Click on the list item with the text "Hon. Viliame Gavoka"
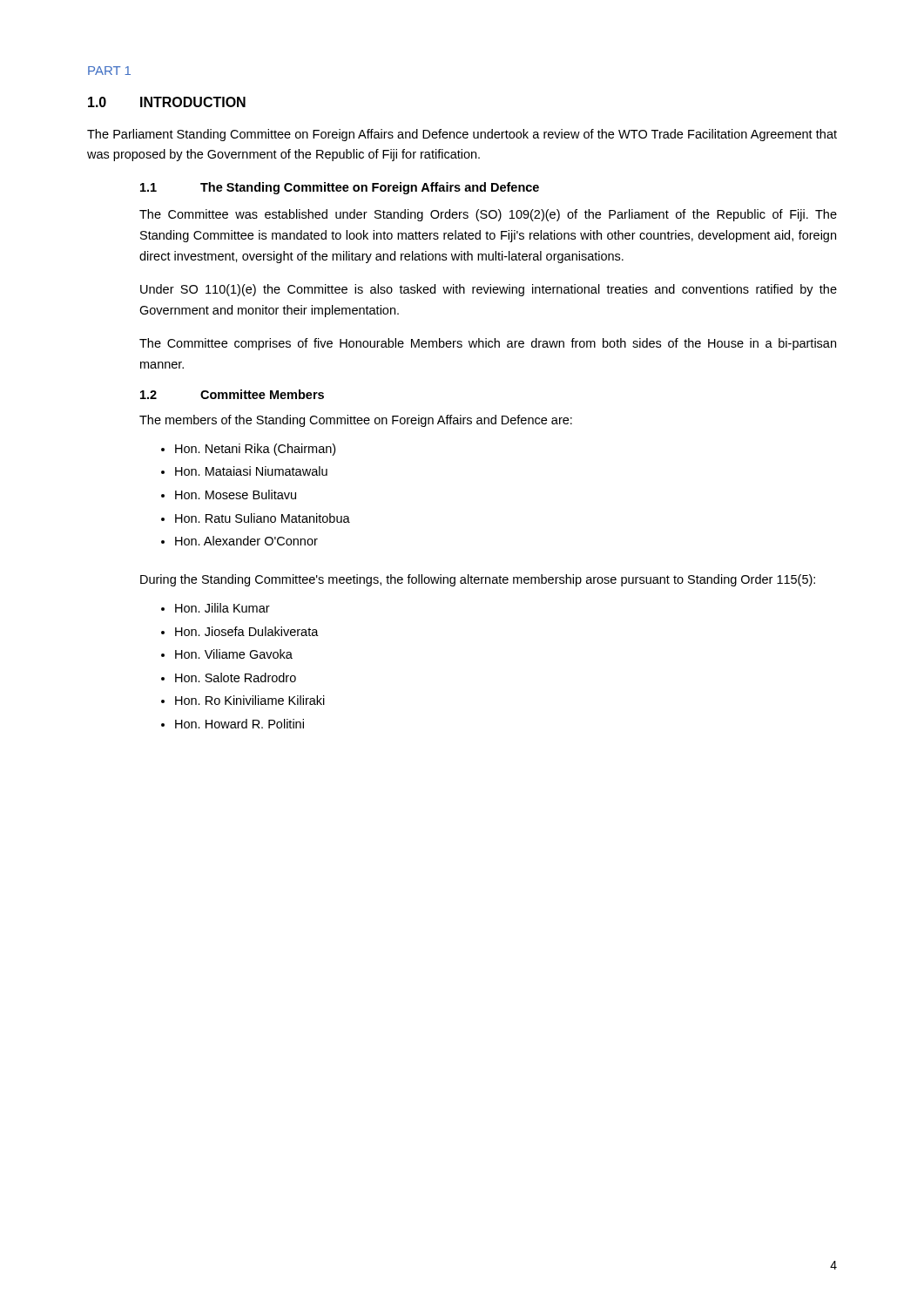The height and width of the screenshot is (1307, 924). [233, 654]
